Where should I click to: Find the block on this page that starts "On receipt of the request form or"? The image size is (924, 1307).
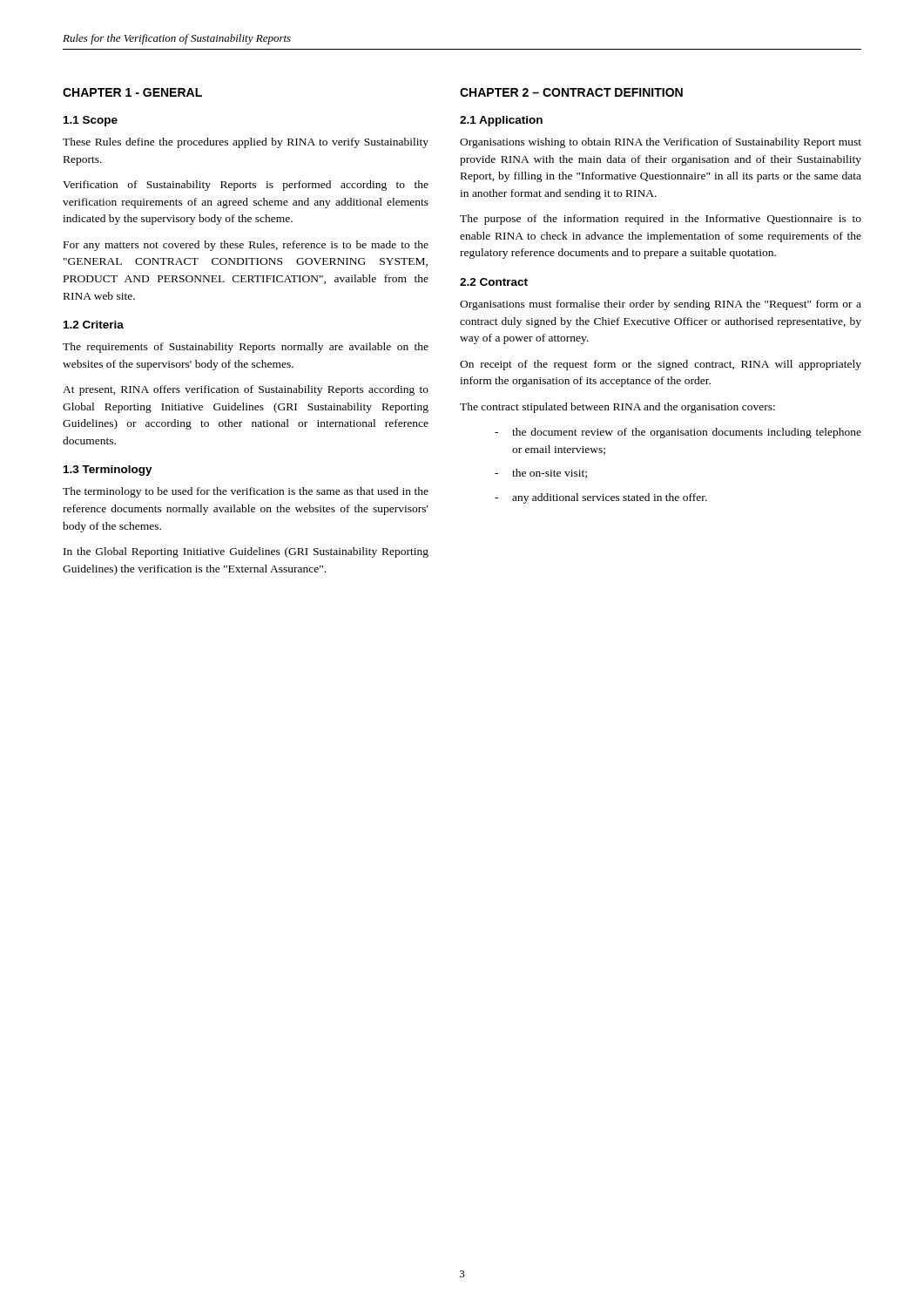[x=661, y=372]
